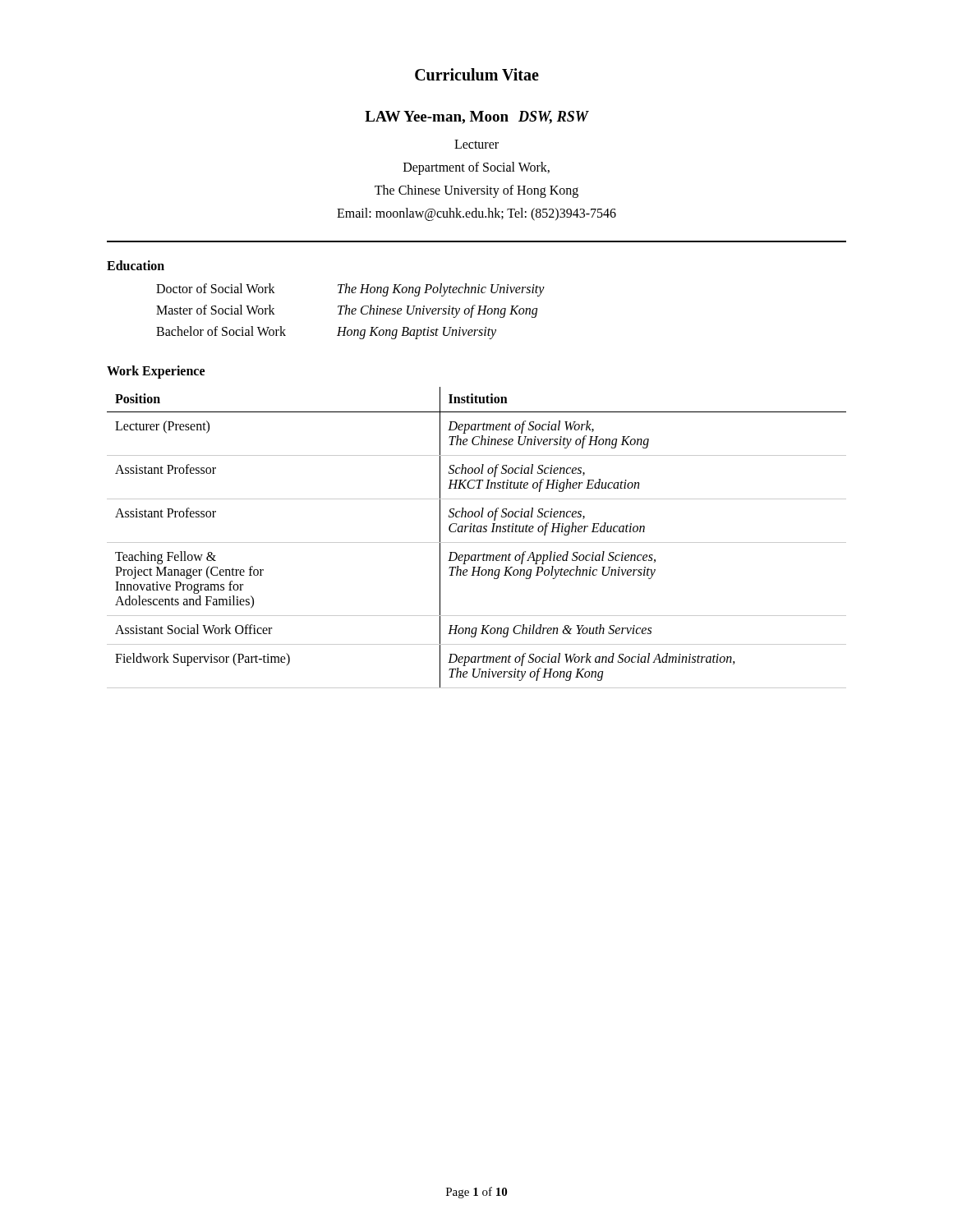Locate the title
This screenshot has width=953, height=1232.
[x=476, y=75]
